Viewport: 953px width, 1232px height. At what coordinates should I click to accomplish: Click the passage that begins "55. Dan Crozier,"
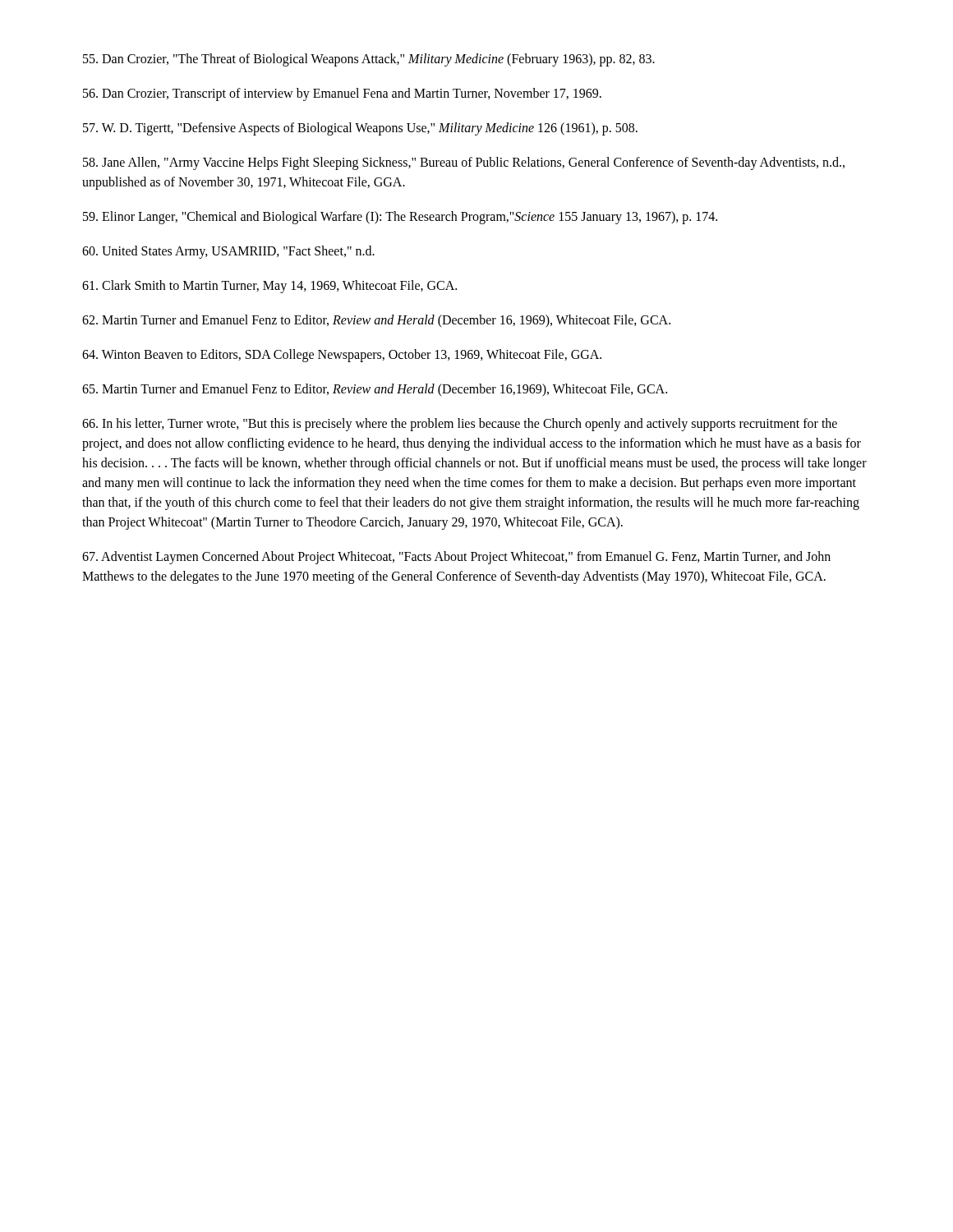(x=369, y=59)
